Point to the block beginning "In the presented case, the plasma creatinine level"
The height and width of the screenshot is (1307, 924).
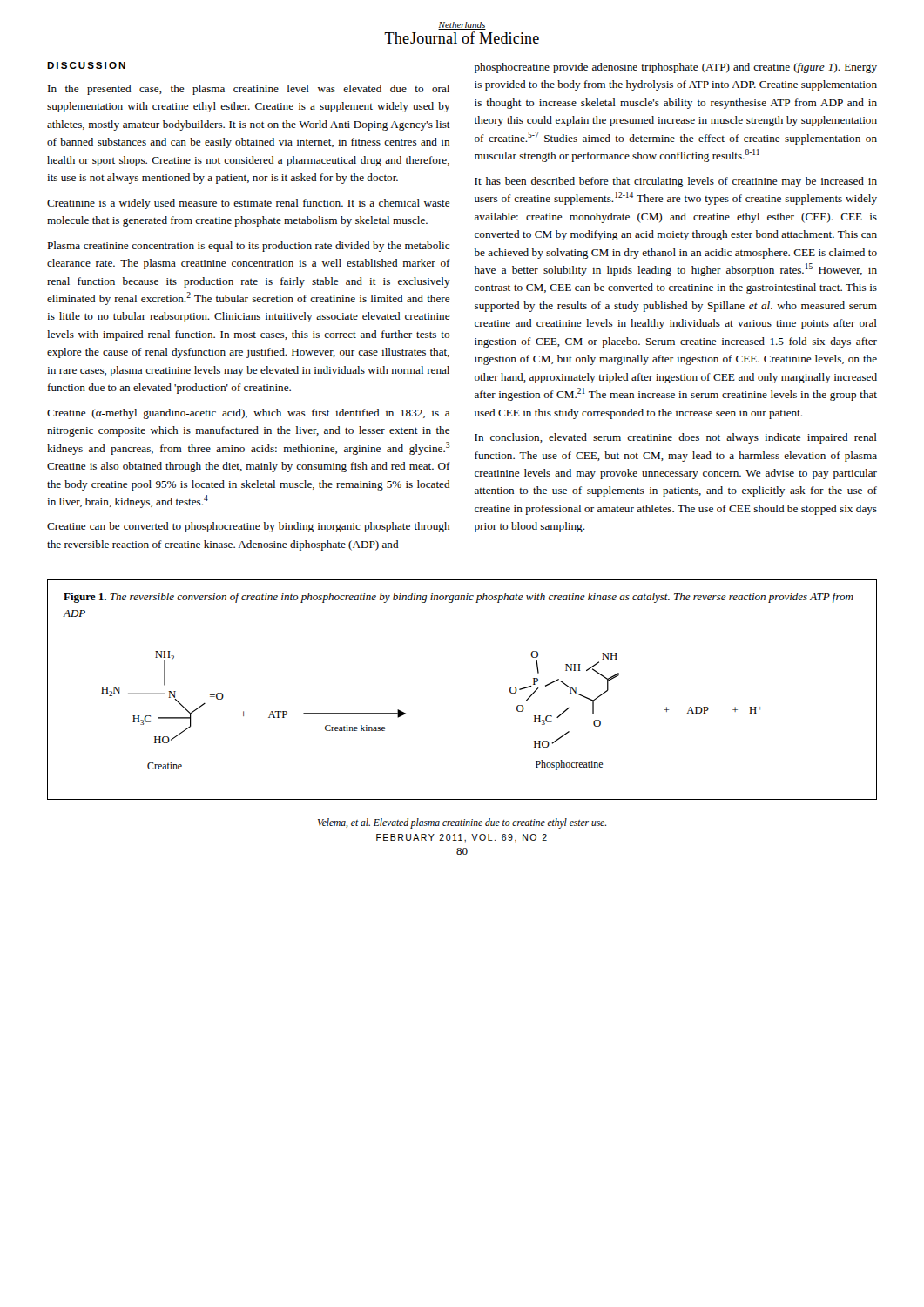point(248,134)
